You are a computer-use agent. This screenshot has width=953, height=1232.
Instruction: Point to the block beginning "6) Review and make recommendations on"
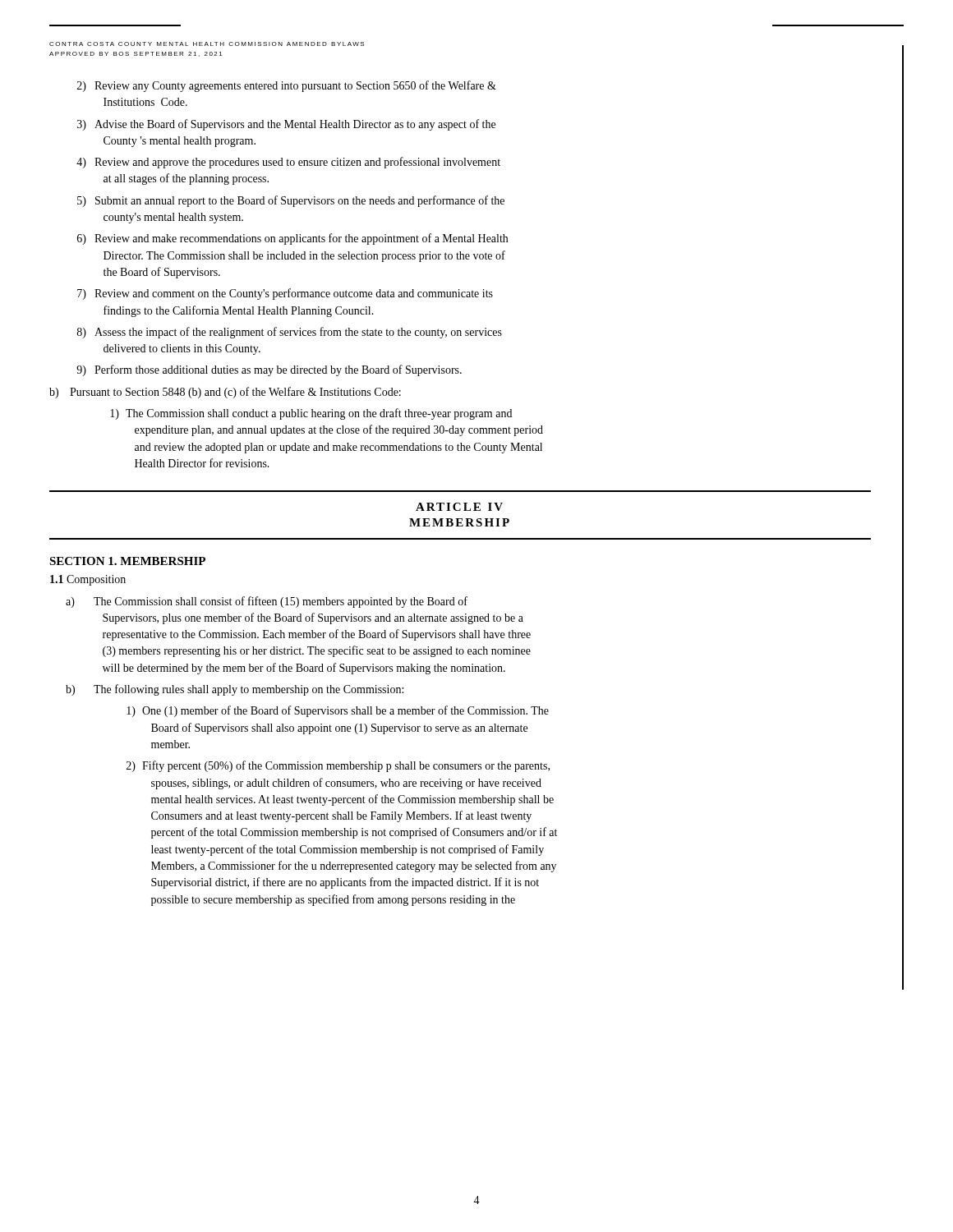point(460,256)
